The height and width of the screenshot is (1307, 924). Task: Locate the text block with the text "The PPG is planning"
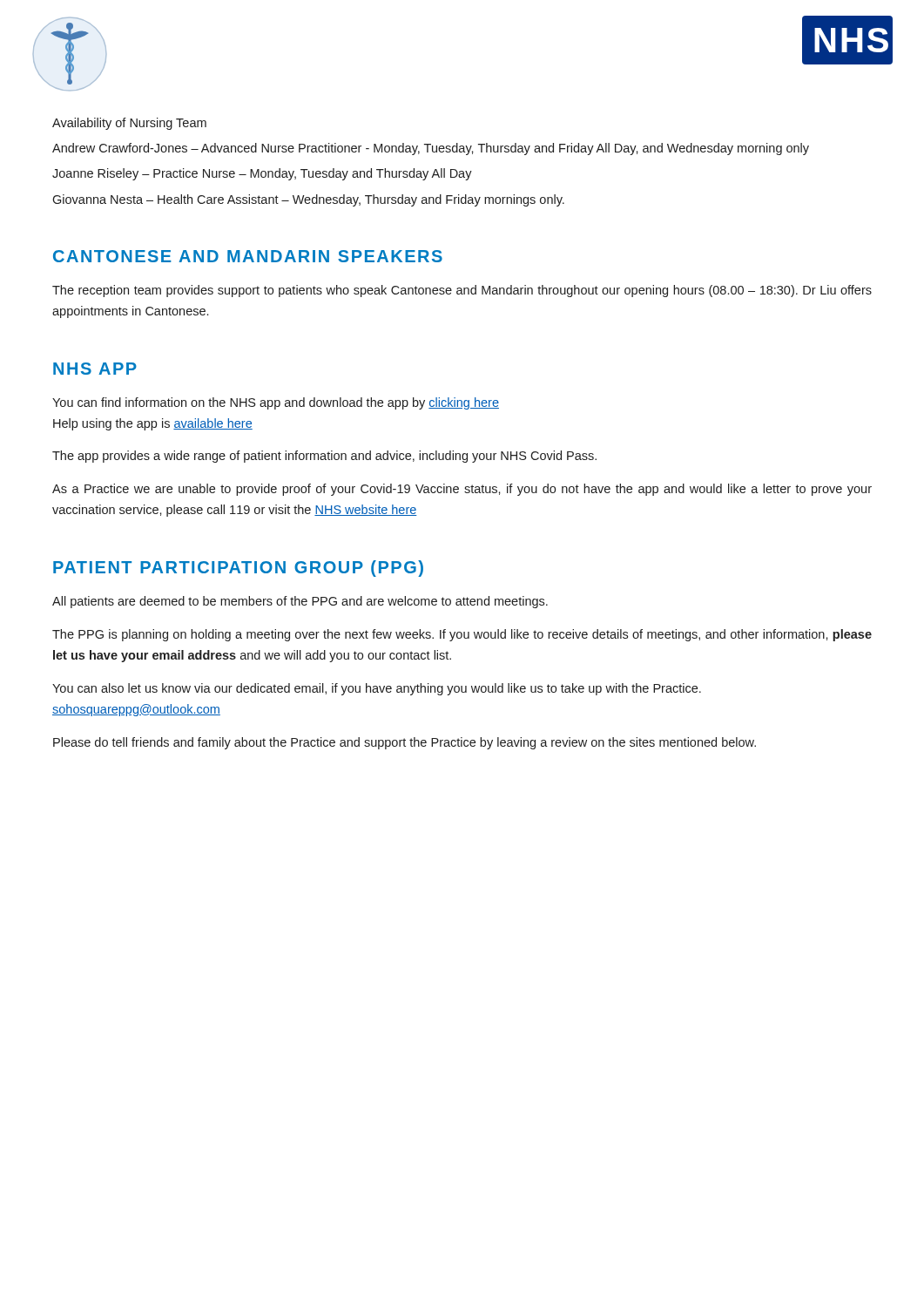pyautogui.click(x=462, y=645)
